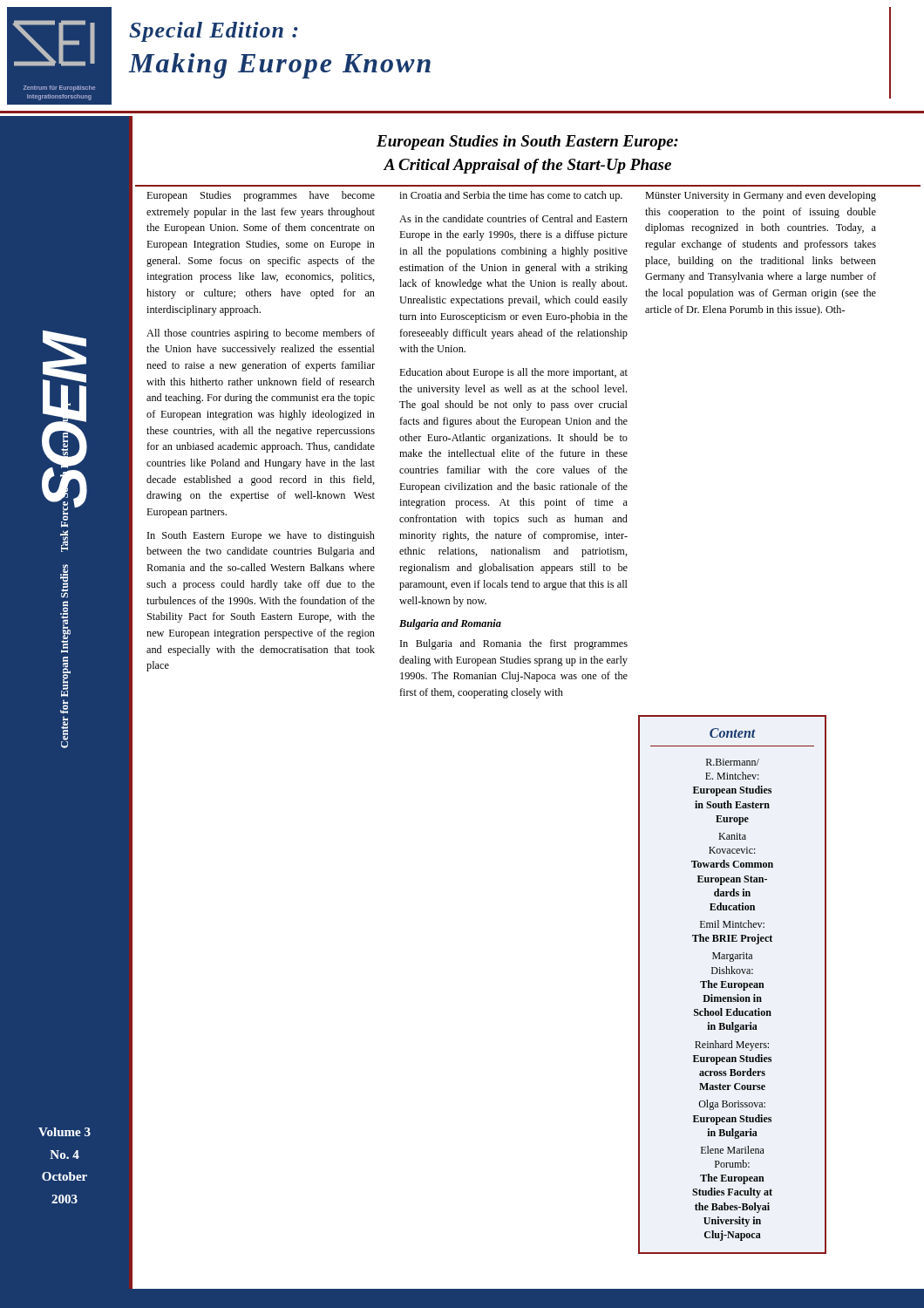Locate the region starting "European Studies programmes"
Viewport: 924px width, 1308px height.
coord(261,431)
